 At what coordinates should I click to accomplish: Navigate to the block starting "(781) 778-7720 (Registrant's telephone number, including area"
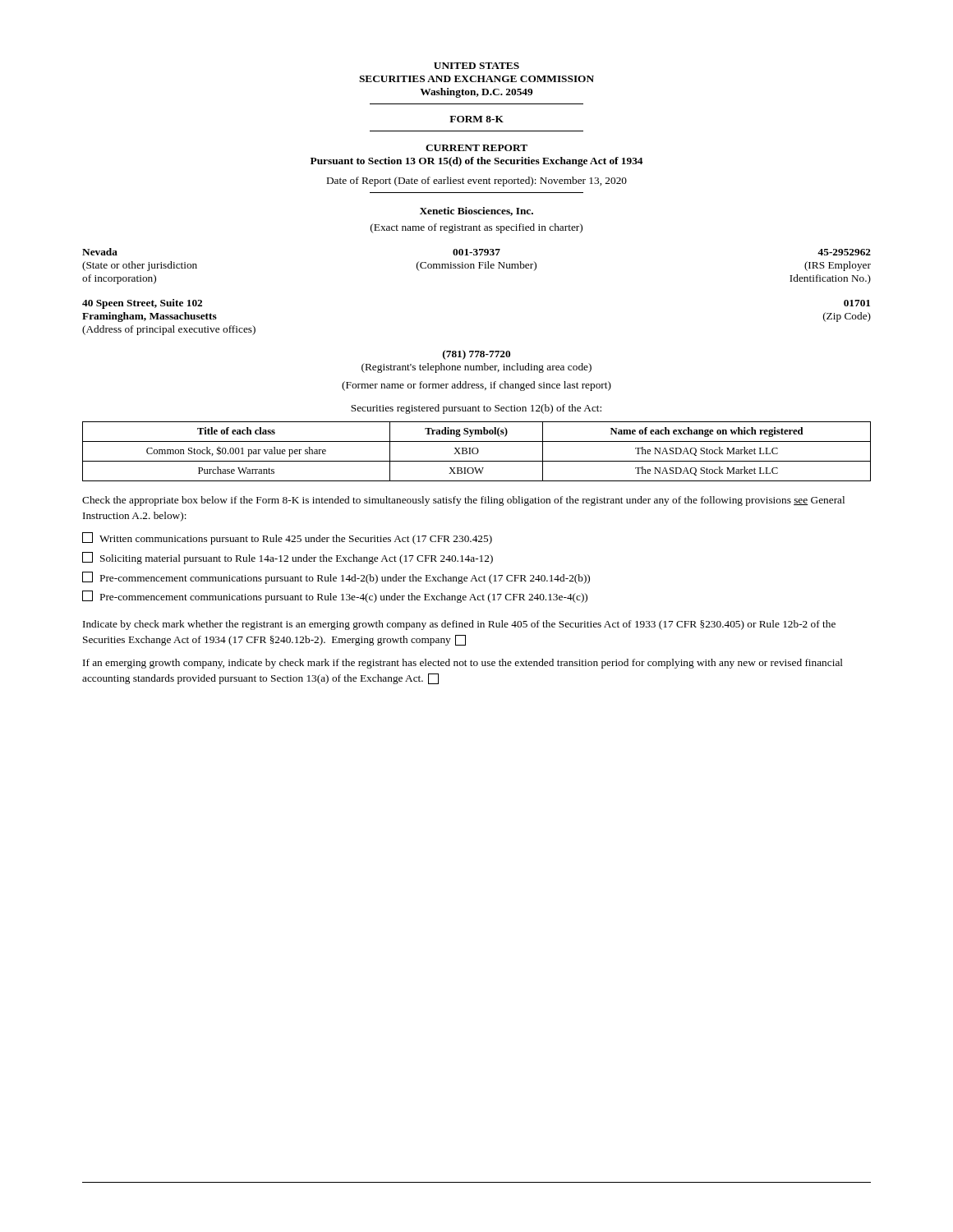tap(476, 360)
